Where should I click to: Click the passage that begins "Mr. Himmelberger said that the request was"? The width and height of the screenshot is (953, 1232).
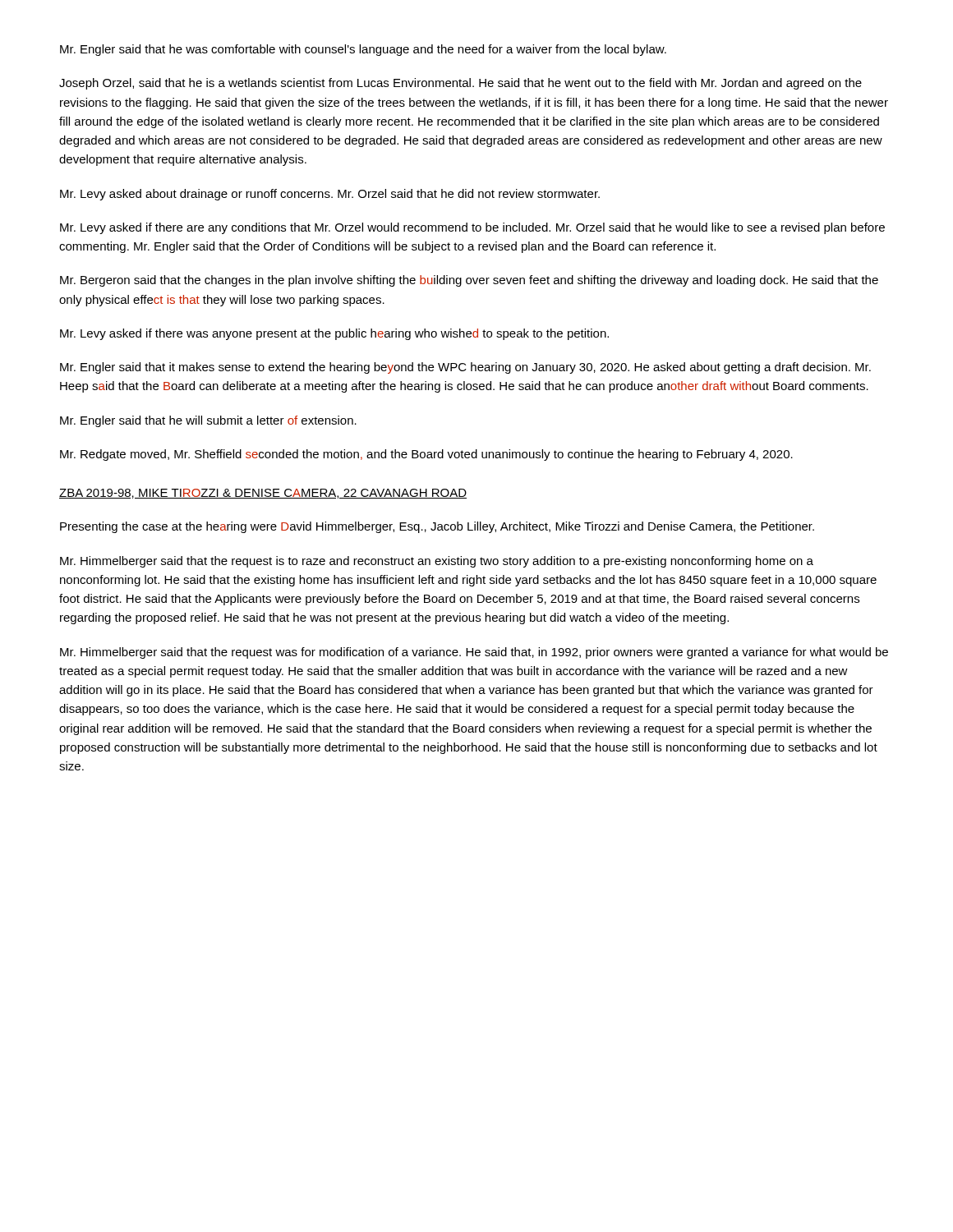click(474, 709)
